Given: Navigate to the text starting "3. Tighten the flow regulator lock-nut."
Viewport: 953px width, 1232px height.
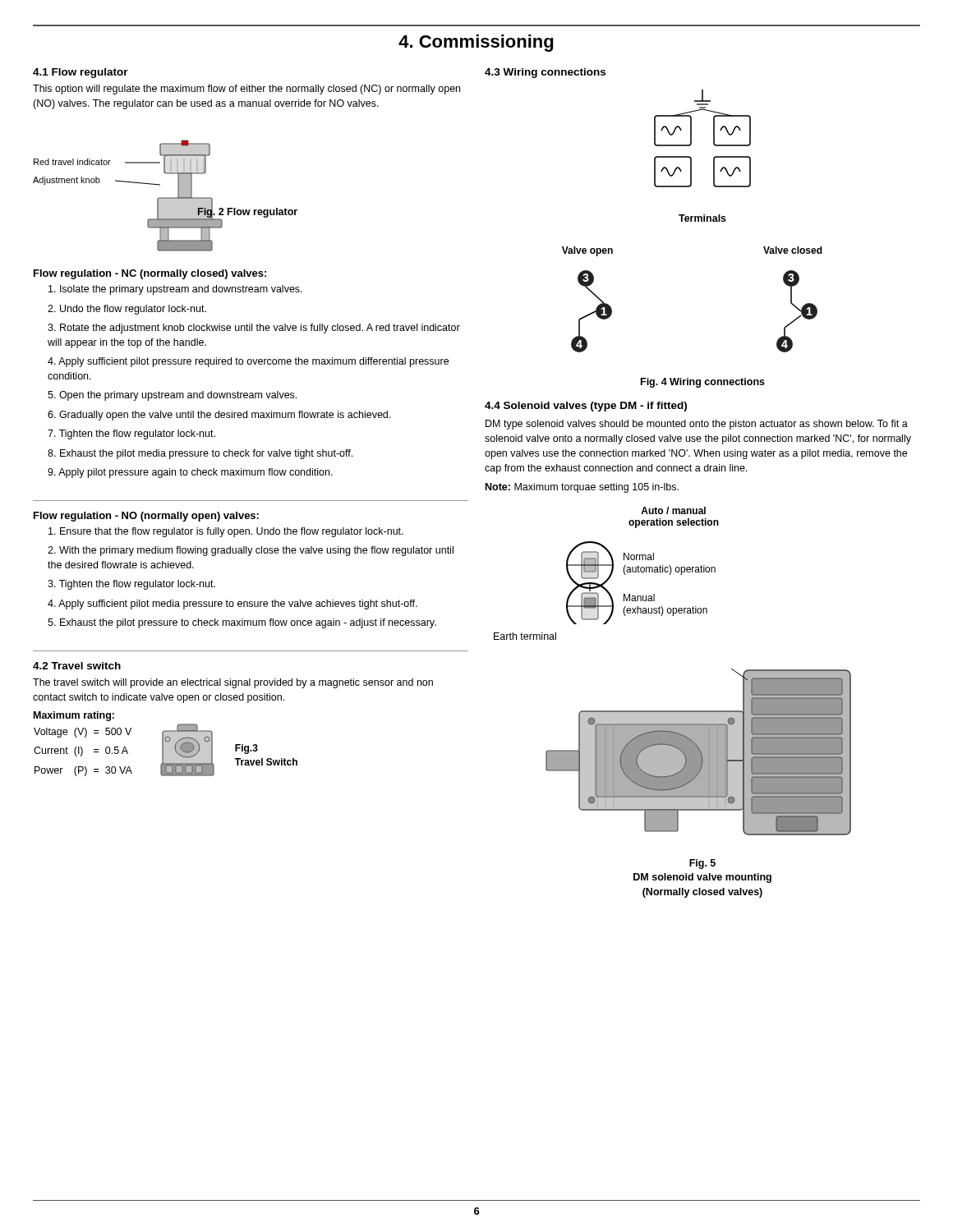Looking at the screenshot, I should click(132, 584).
